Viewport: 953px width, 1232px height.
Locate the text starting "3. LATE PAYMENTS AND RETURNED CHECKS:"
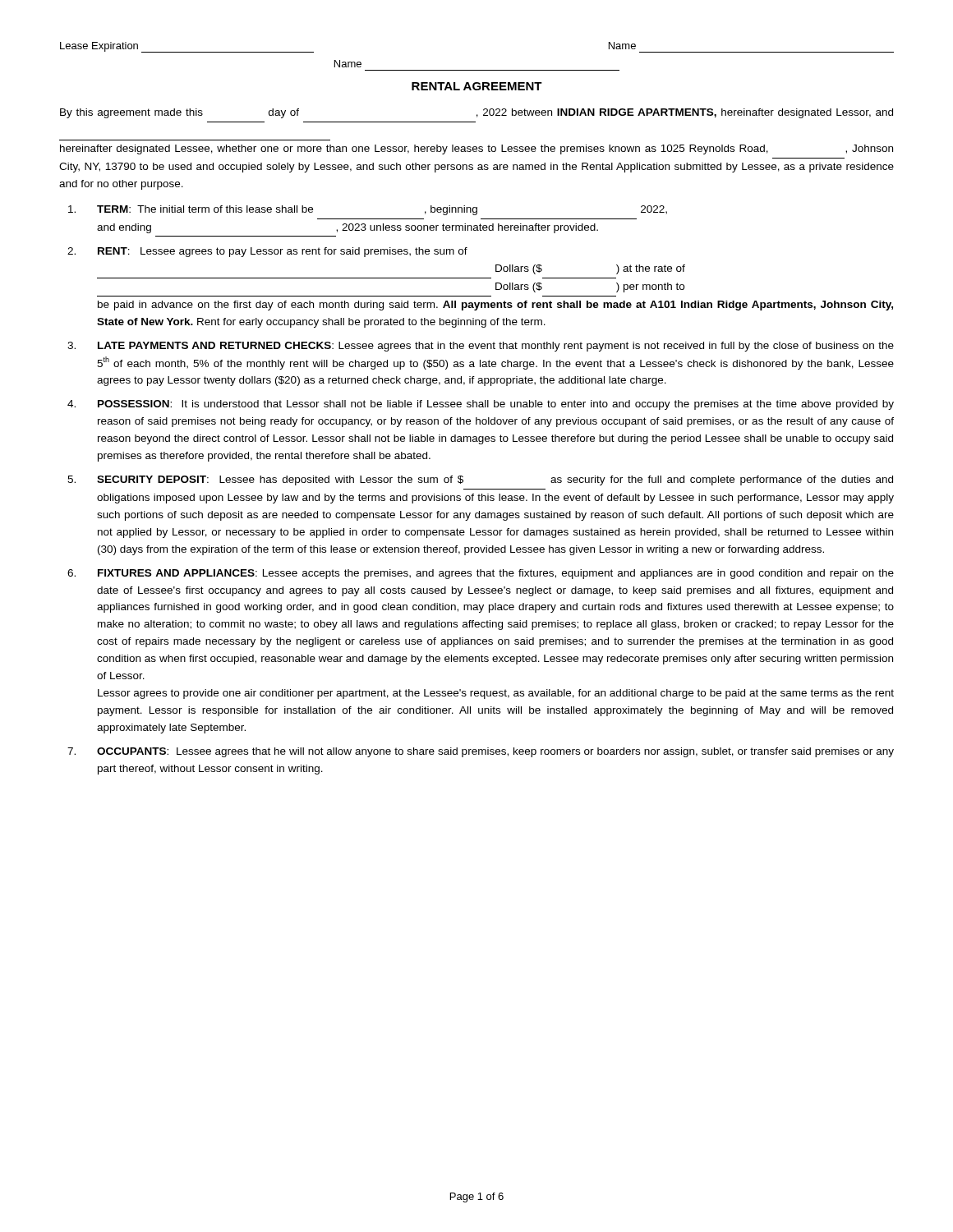click(x=481, y=364)
